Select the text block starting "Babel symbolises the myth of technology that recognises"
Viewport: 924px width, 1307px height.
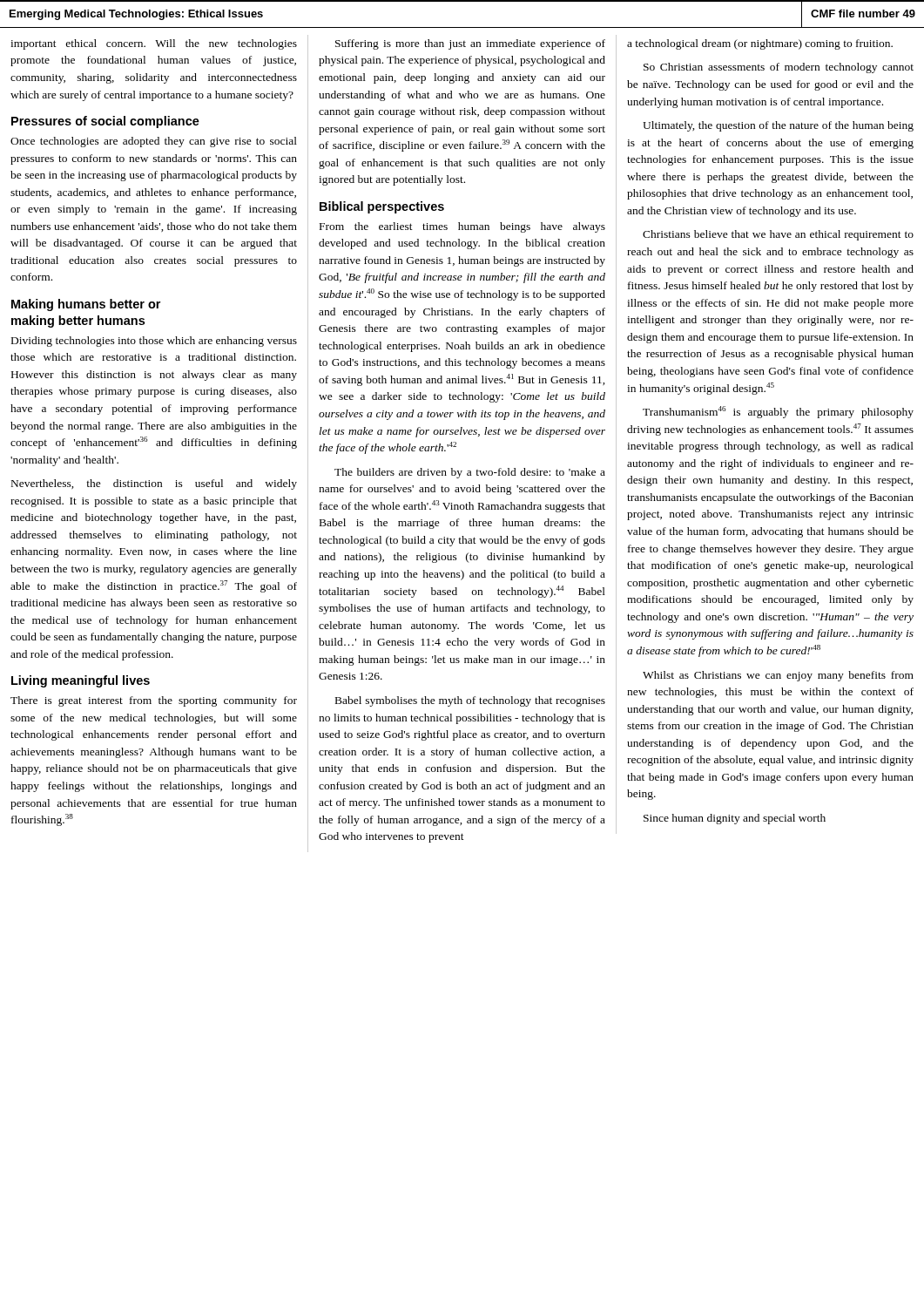[462, 769]
